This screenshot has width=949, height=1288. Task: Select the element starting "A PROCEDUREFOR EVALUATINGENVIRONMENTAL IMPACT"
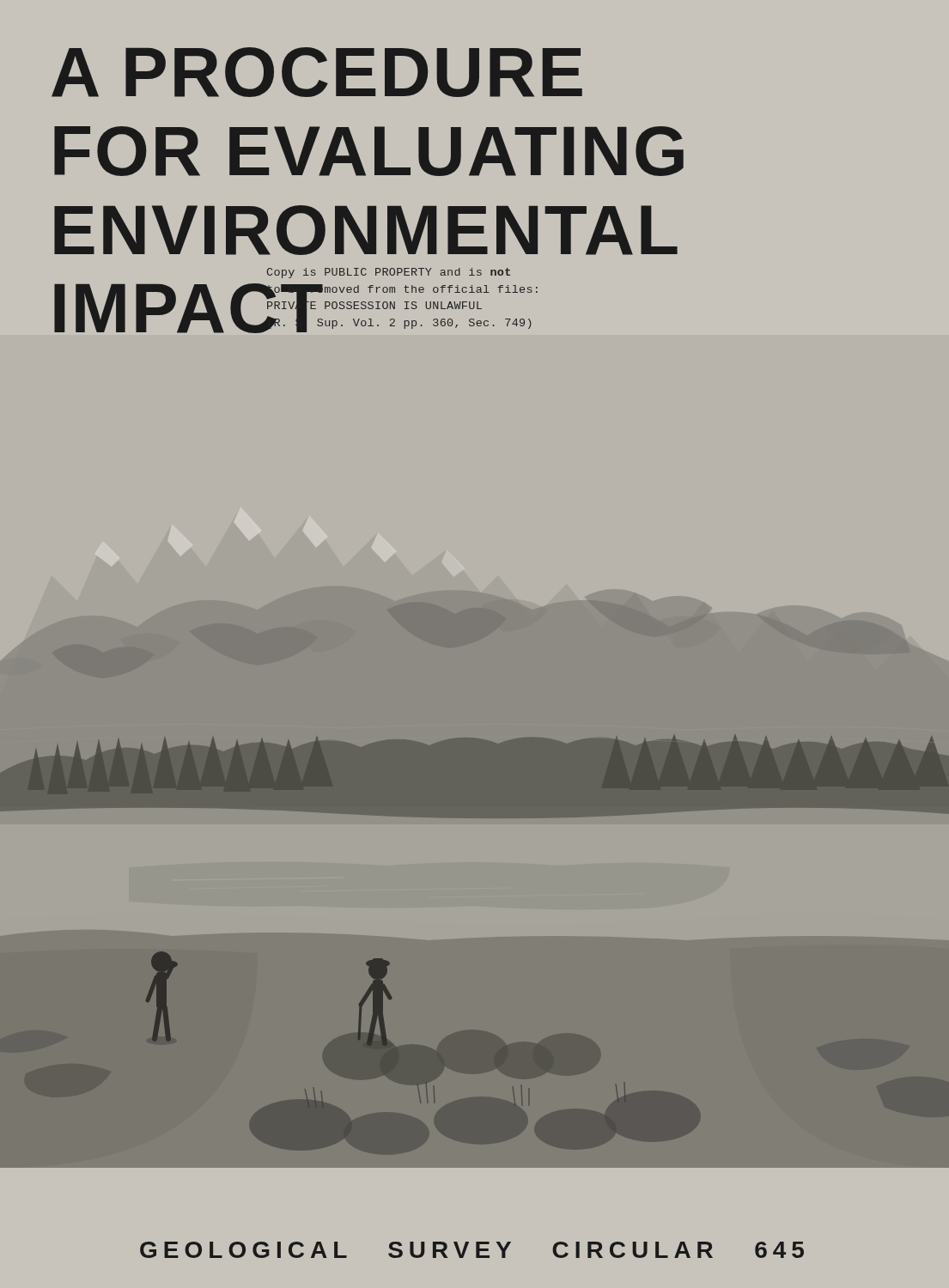(458, 190)
